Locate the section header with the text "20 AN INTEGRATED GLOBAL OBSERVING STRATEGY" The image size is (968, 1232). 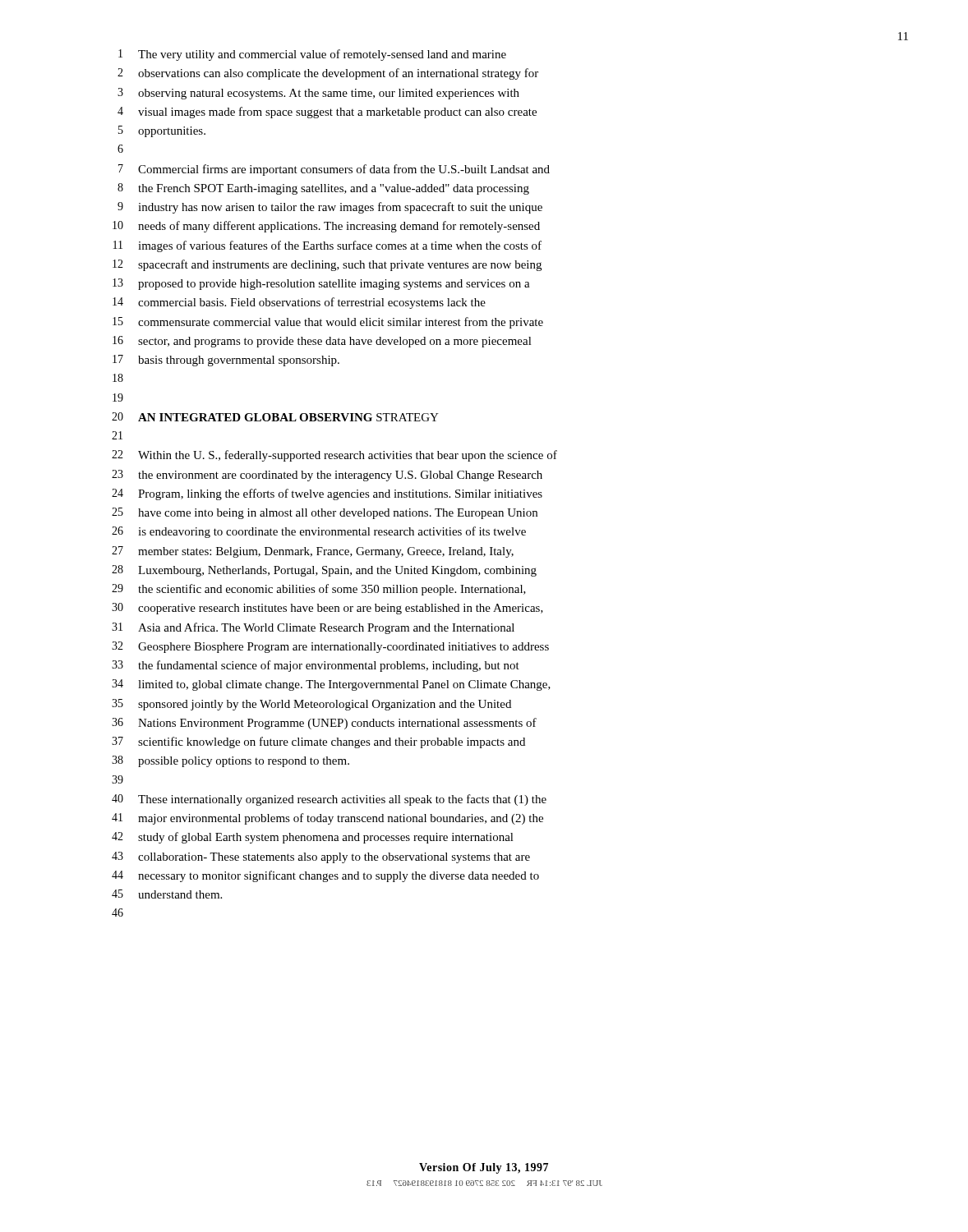coord(275,417)
